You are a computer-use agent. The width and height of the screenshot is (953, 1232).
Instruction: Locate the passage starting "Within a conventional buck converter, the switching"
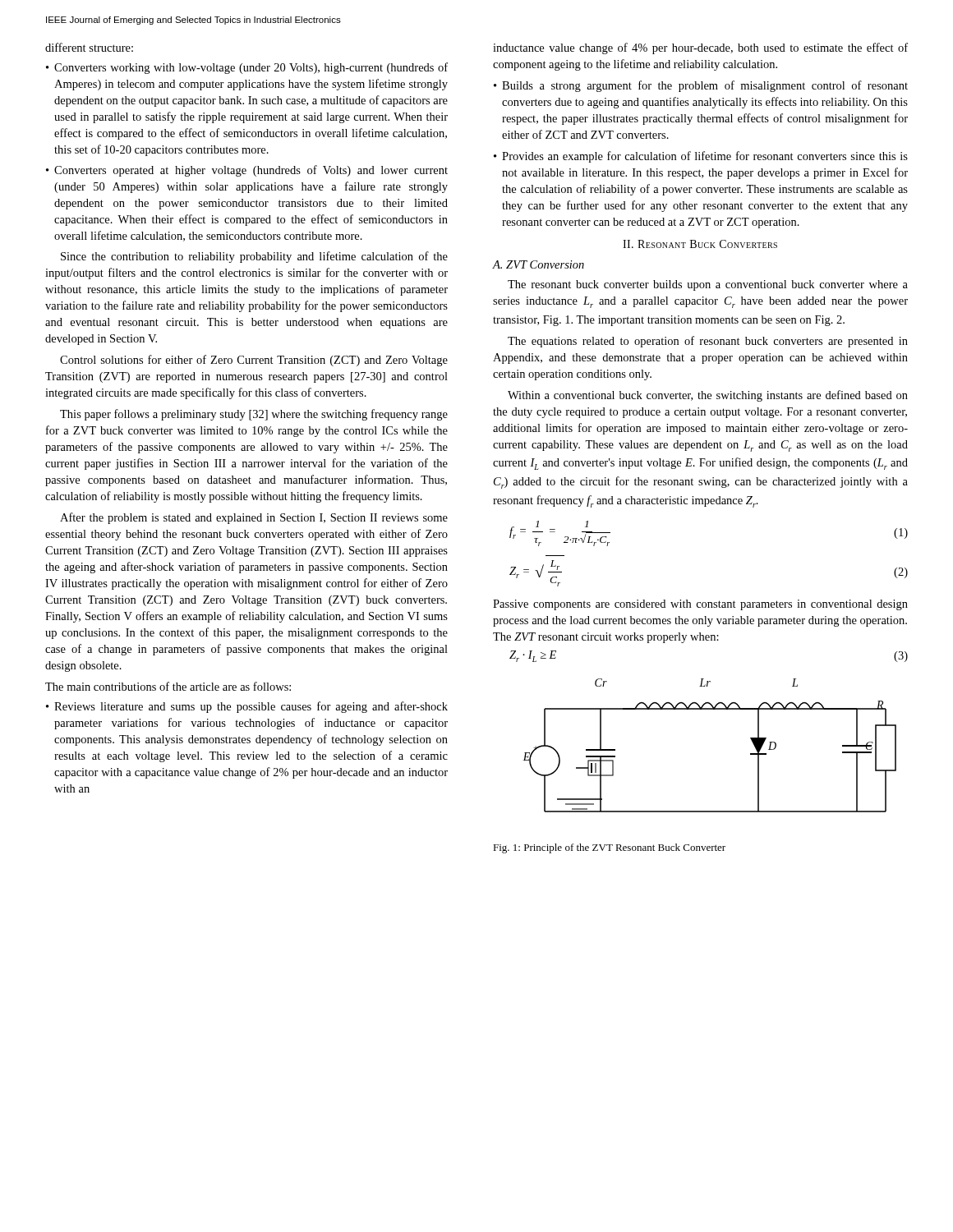click(x=700, y=449)
